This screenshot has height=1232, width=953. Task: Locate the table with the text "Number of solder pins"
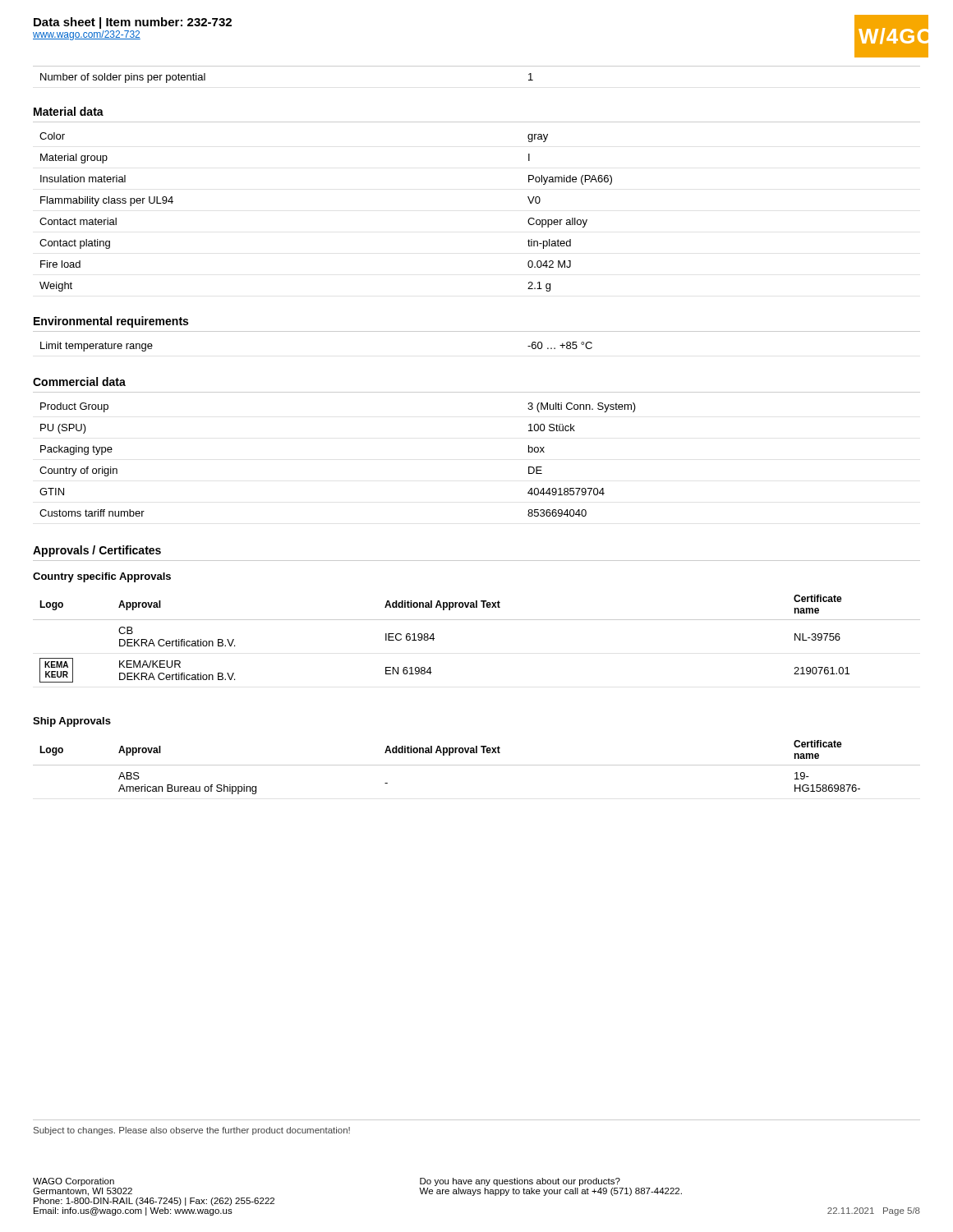pos(476,77)
